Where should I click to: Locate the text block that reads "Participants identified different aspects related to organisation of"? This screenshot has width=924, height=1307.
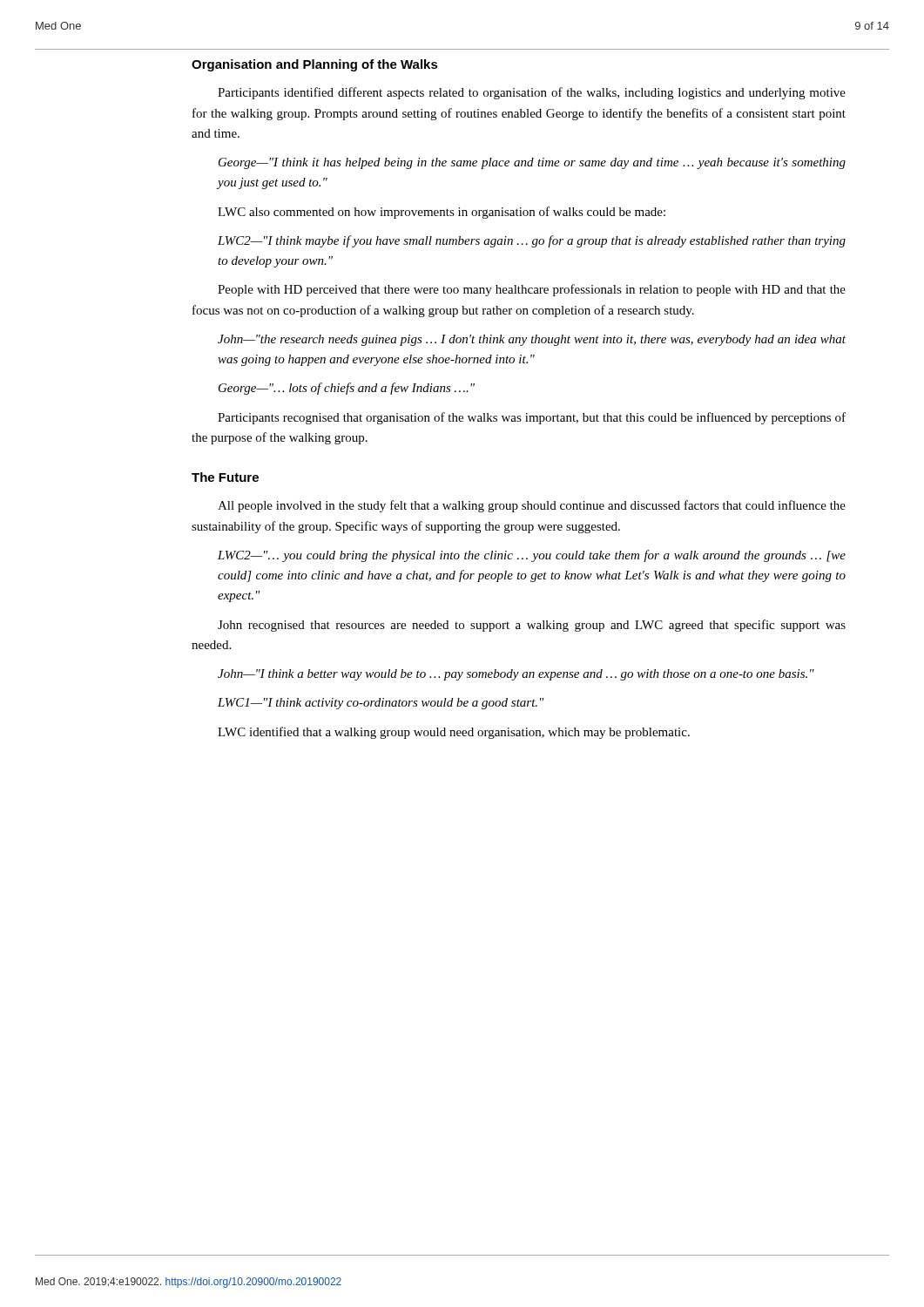coord(519,113)
